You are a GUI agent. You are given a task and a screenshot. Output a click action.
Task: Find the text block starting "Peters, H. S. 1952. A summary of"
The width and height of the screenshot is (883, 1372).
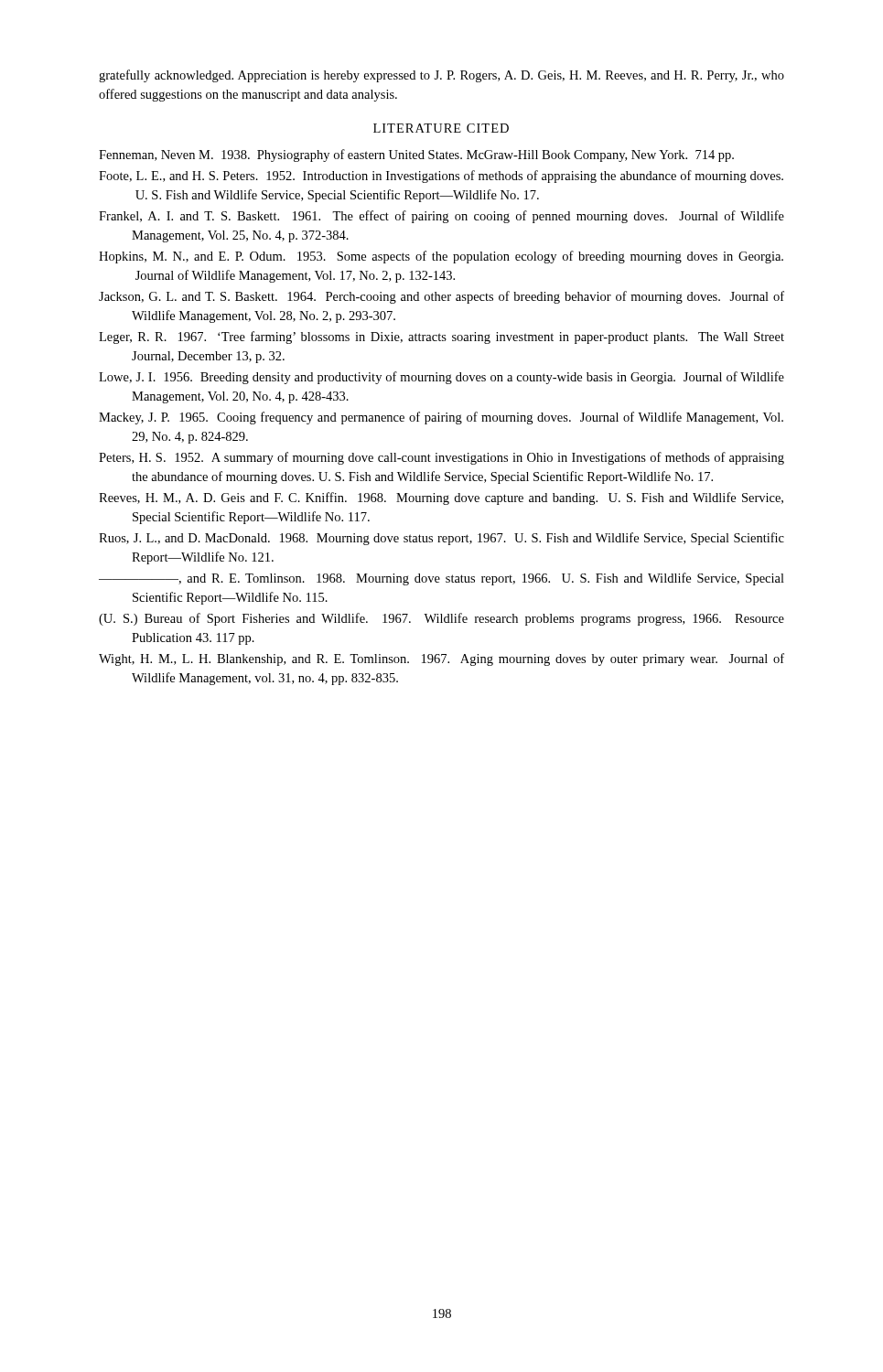click(442, 467)
